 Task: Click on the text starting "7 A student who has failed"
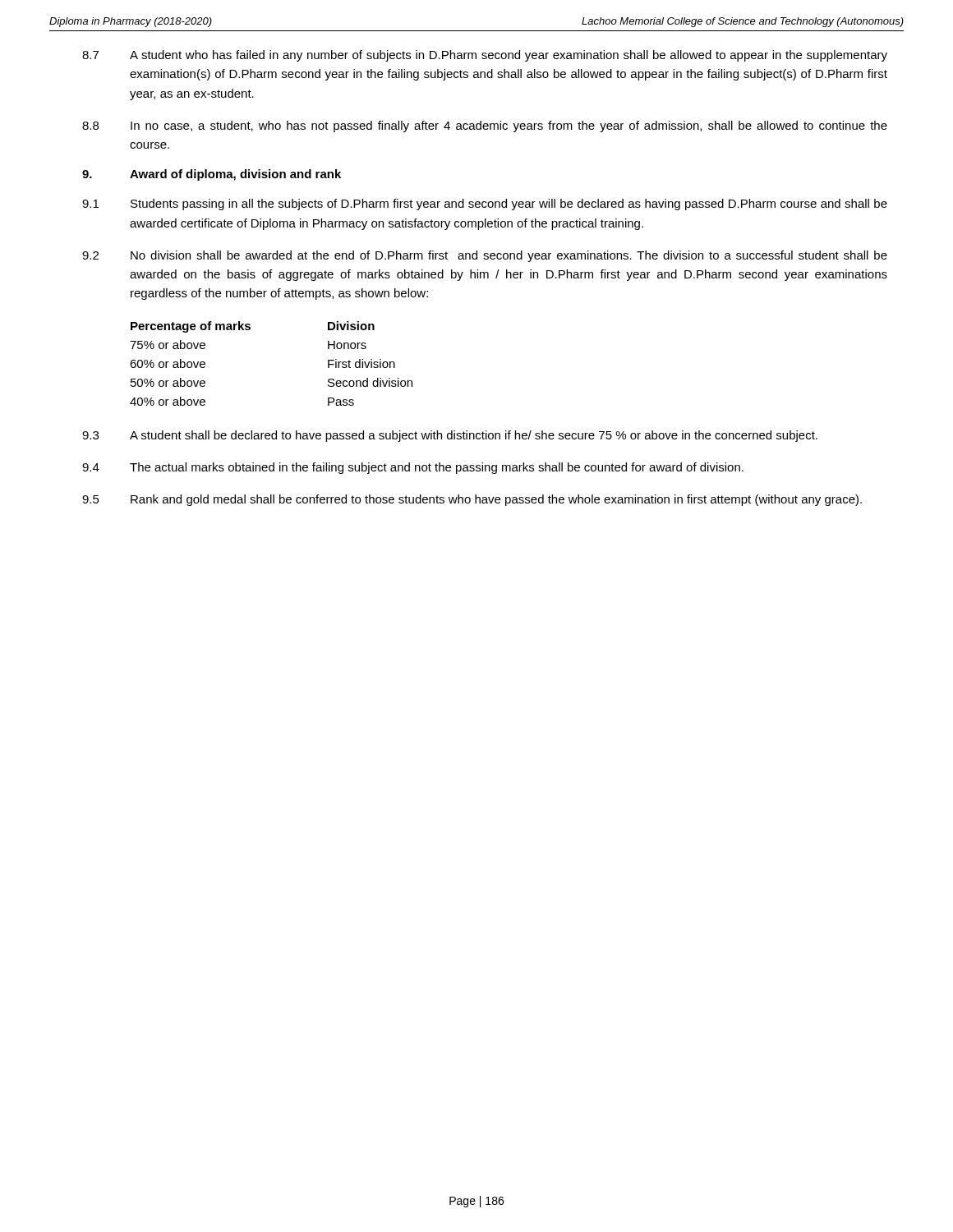point(485,74)
